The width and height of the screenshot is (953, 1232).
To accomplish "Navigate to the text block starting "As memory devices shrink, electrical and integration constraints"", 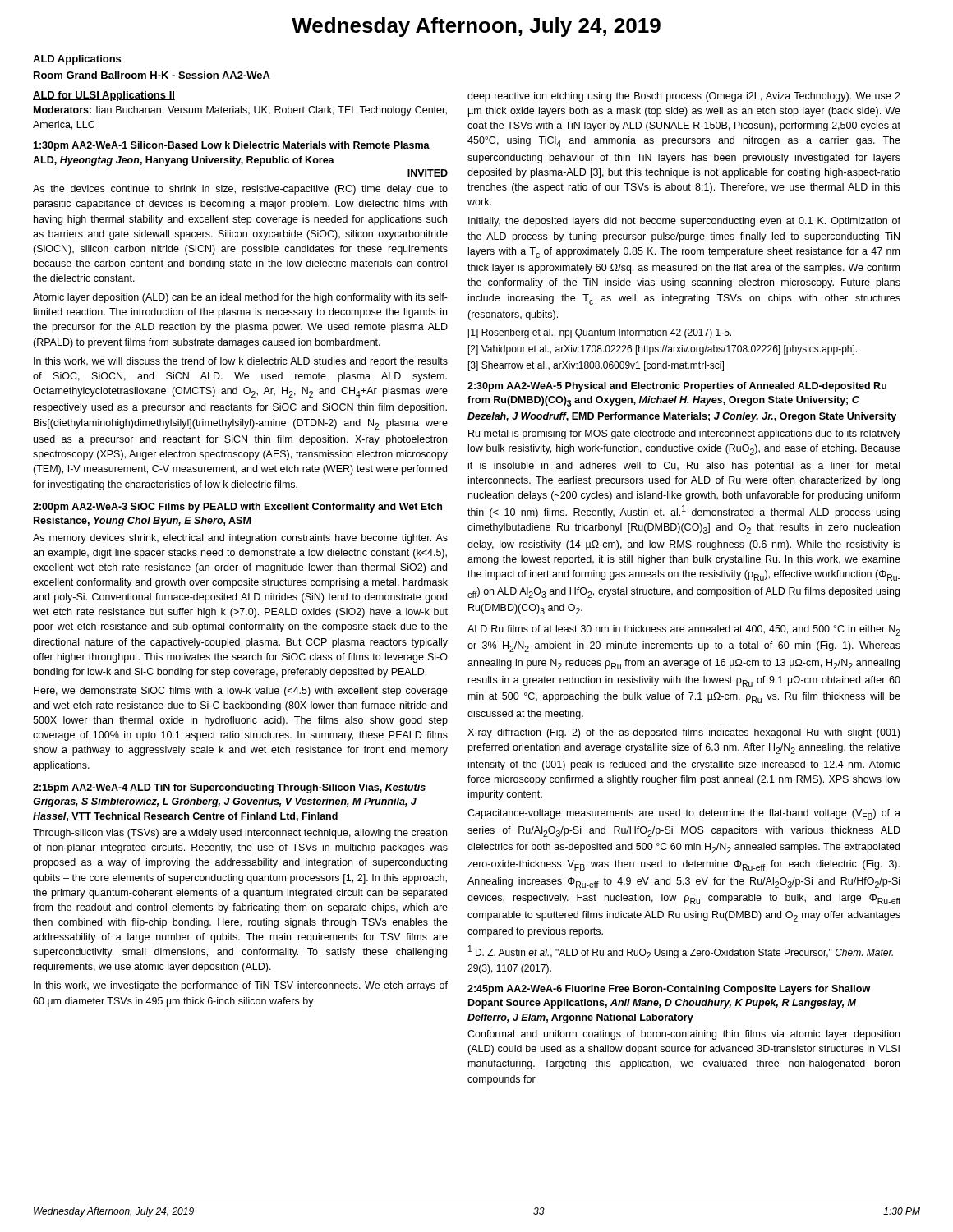I will pos(240,605).
